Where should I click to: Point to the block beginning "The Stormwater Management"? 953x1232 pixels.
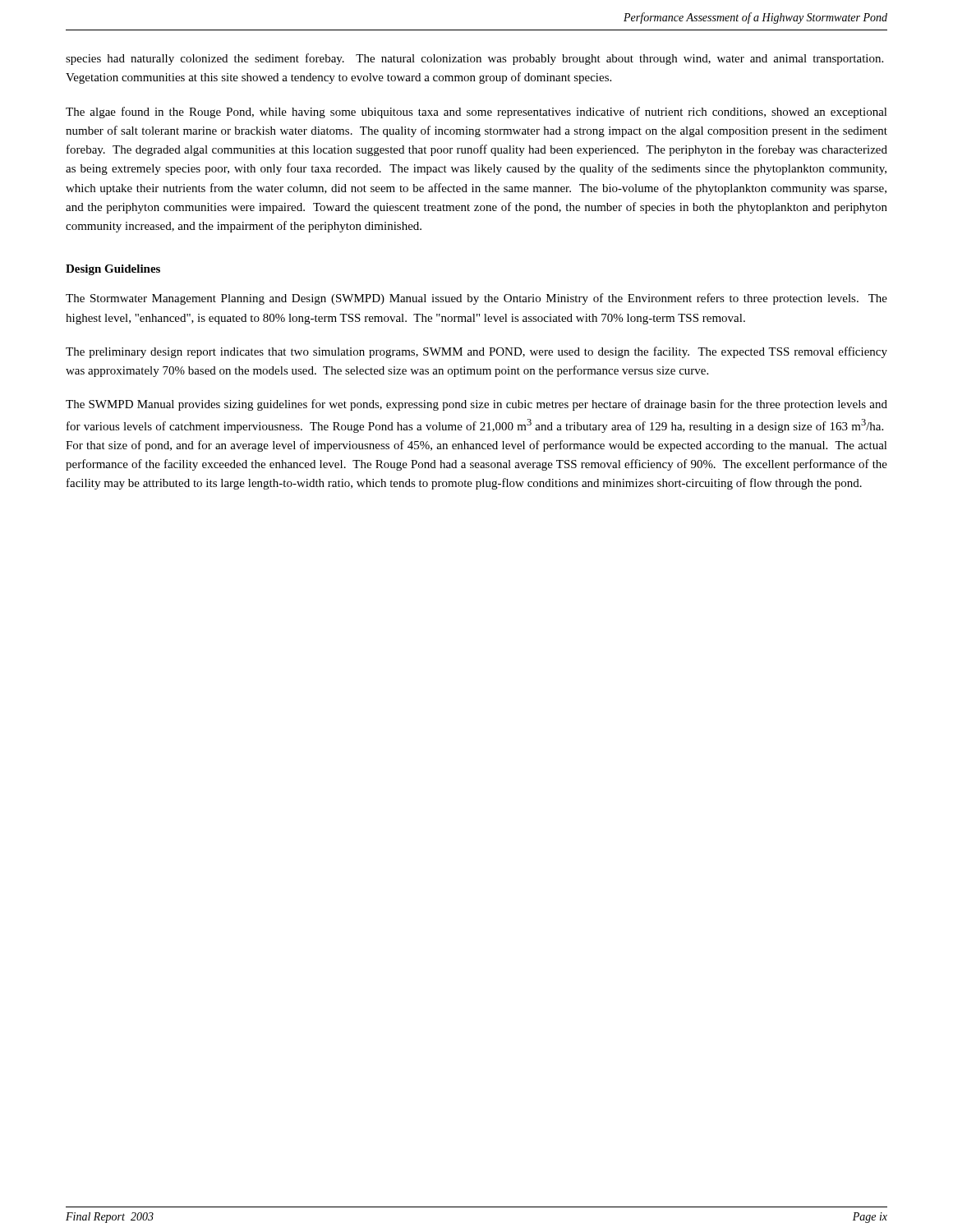pyautogui.click(x=476, y=308)
